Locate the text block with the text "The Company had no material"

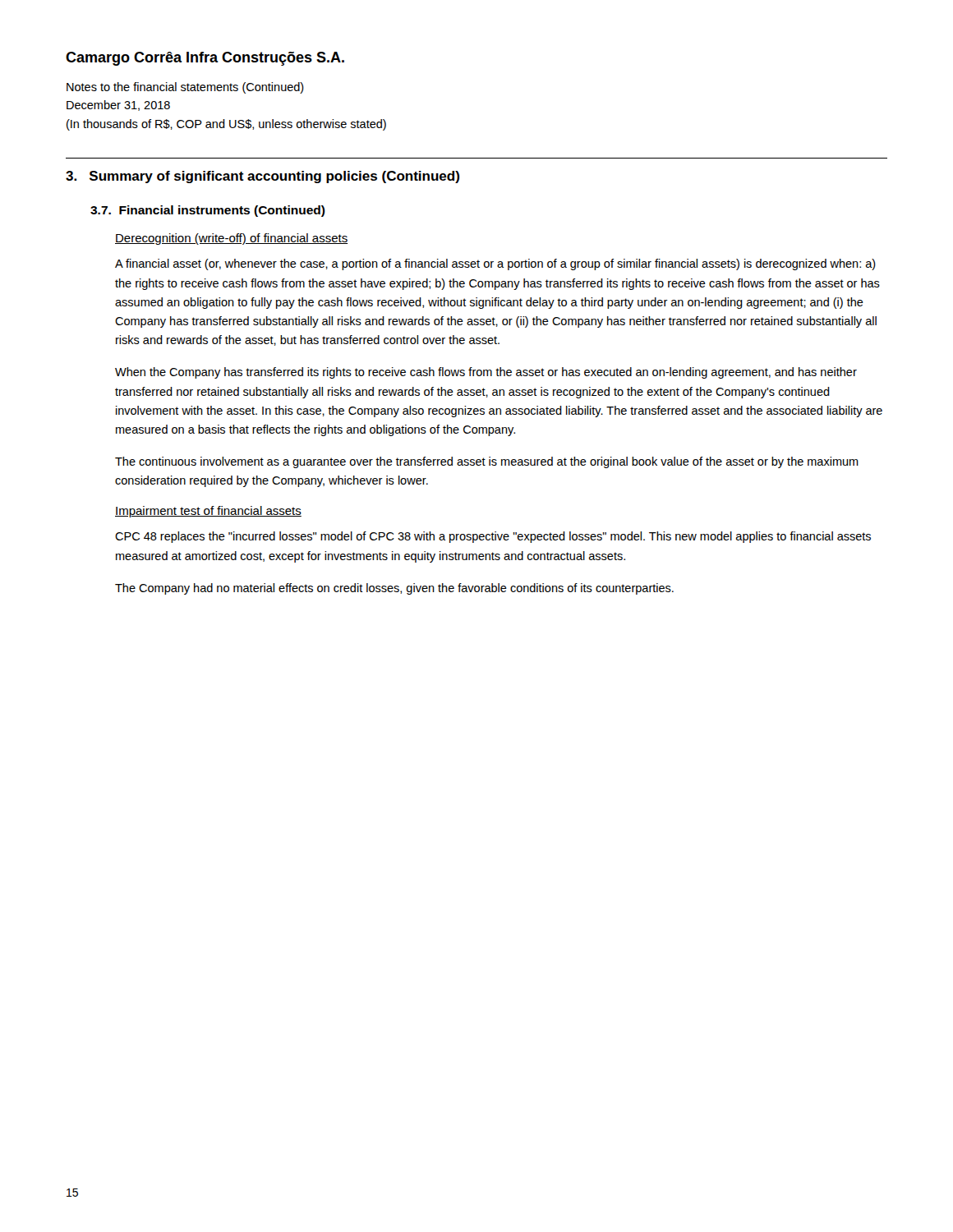click(x=395, y=588)
